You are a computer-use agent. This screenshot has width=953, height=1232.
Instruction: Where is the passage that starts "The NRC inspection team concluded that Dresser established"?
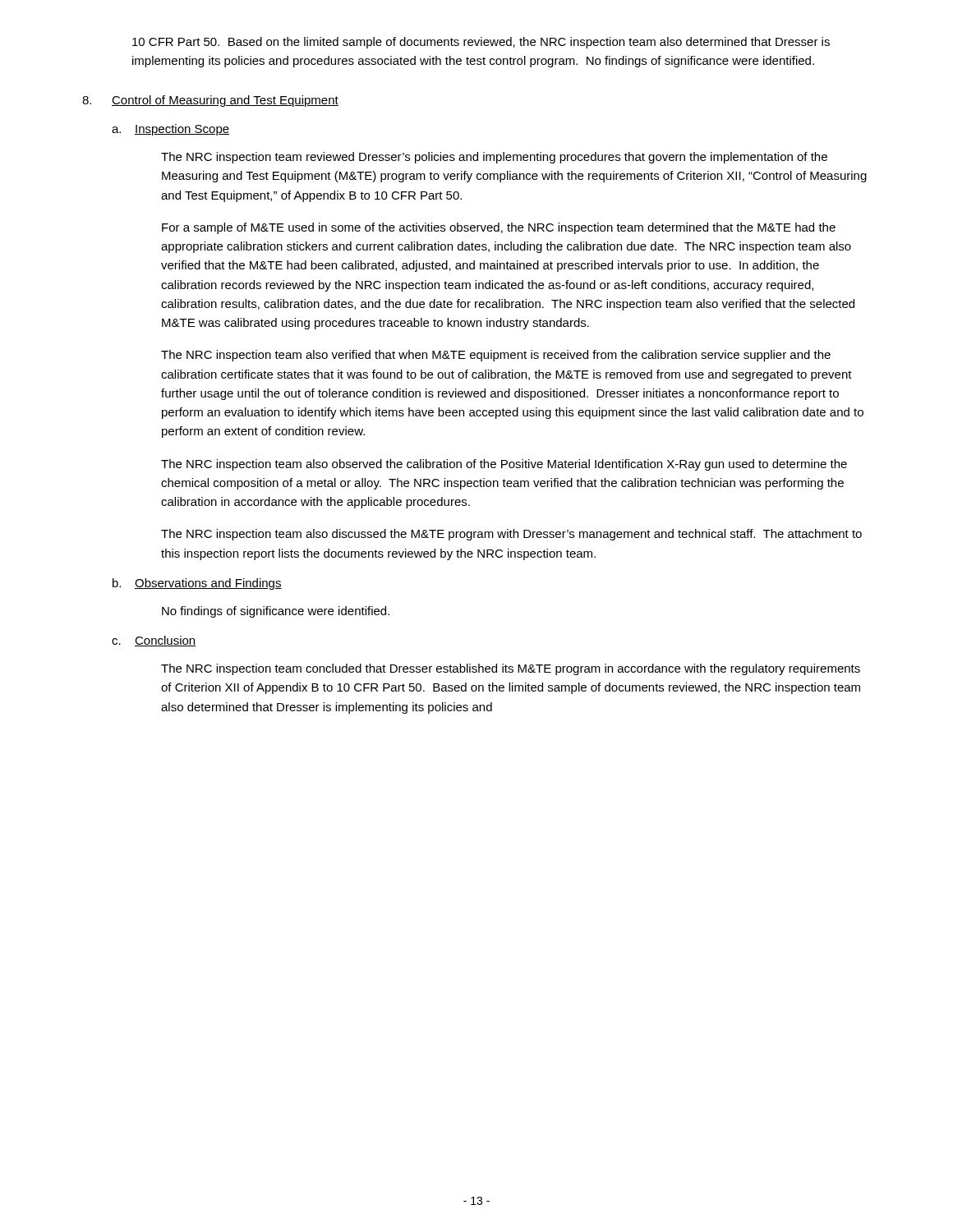[x=511, y=687]
